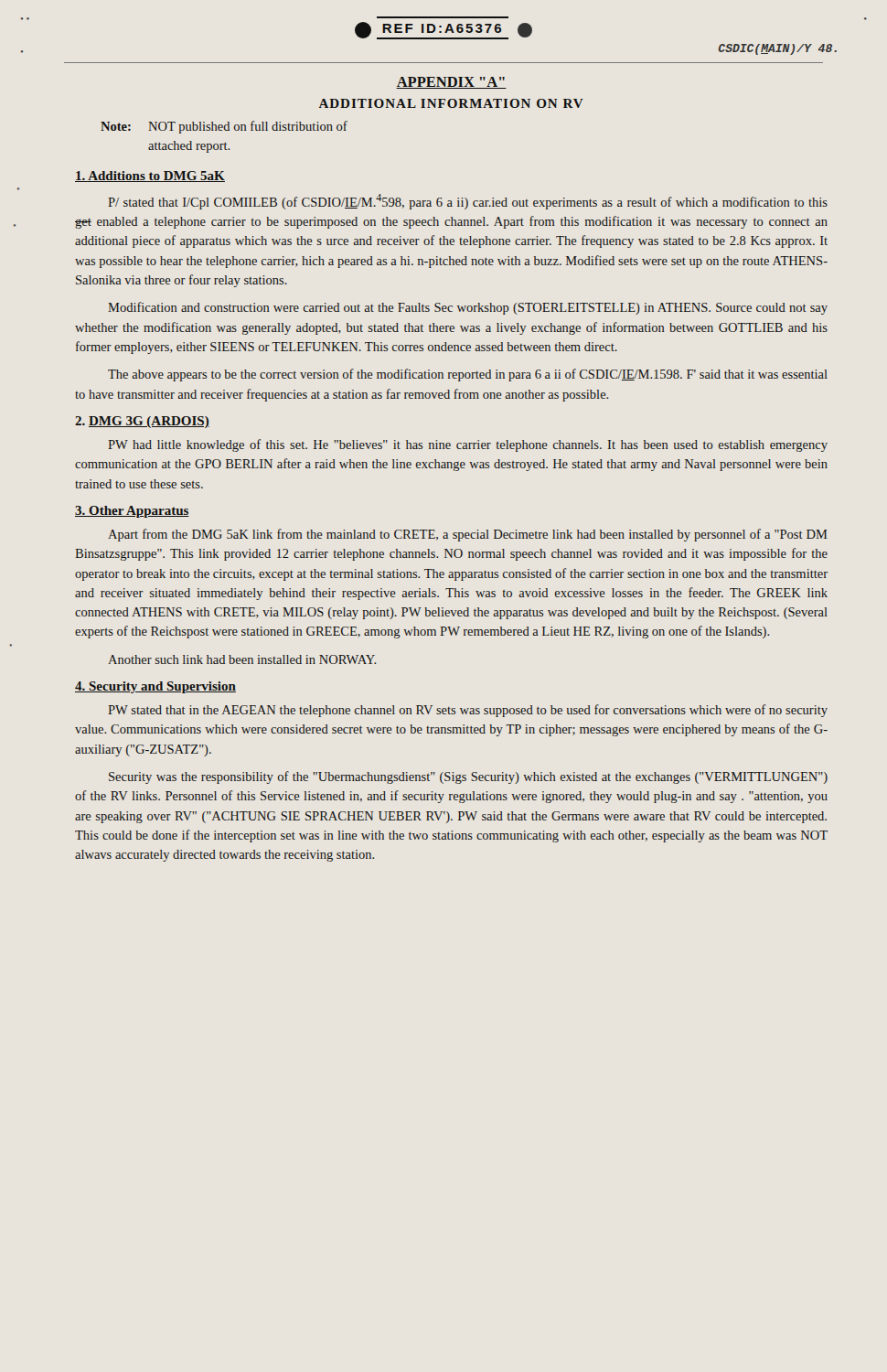Find the text block with the text "Apart from the DMG 5aK link from the"
The width and height of the screenshot is (887, 1372).
(451, 583)
